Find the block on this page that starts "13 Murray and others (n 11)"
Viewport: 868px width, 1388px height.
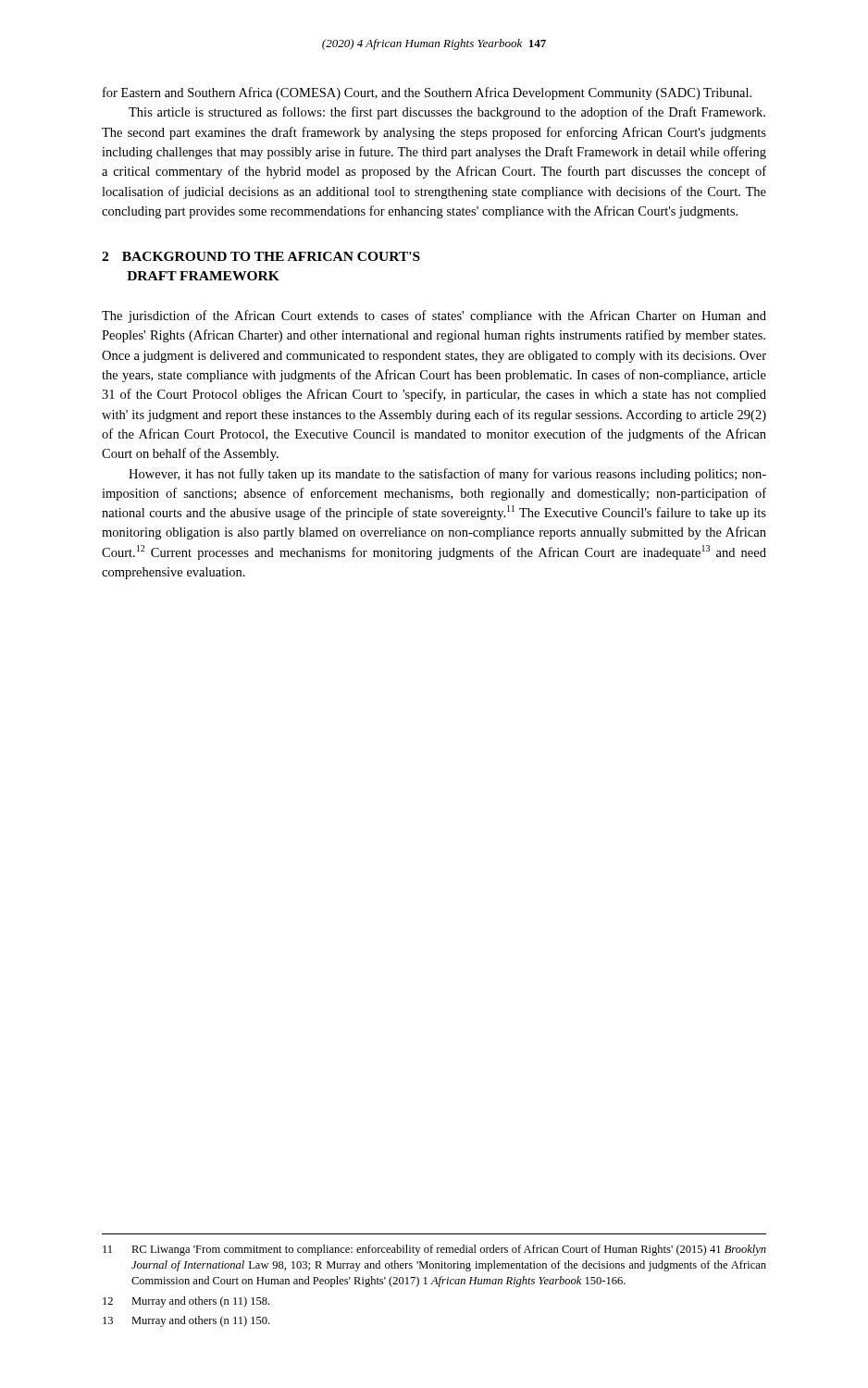point(186,1321)
